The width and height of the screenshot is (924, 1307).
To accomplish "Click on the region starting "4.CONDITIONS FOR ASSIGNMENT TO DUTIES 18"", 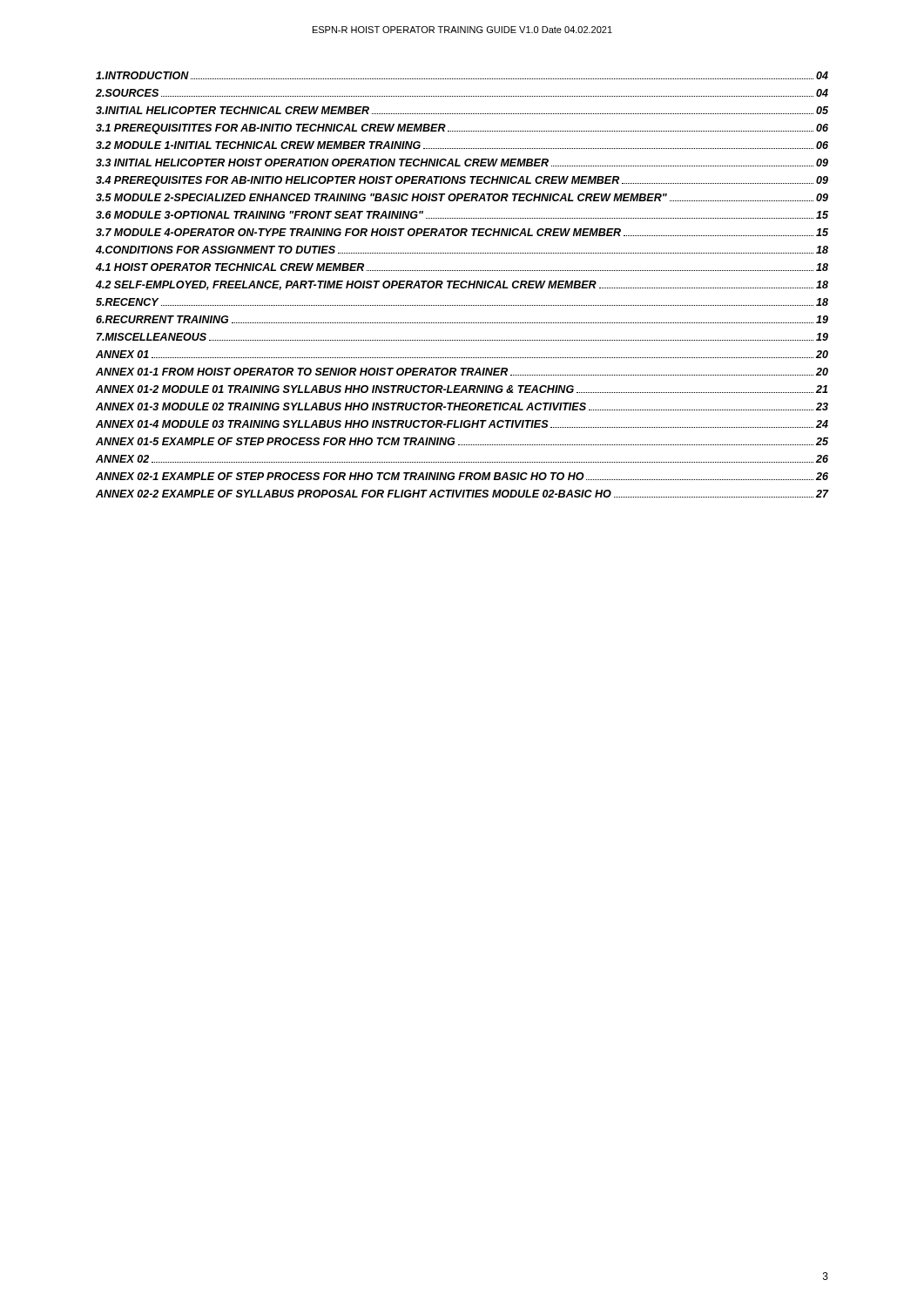I will [462, 250].
